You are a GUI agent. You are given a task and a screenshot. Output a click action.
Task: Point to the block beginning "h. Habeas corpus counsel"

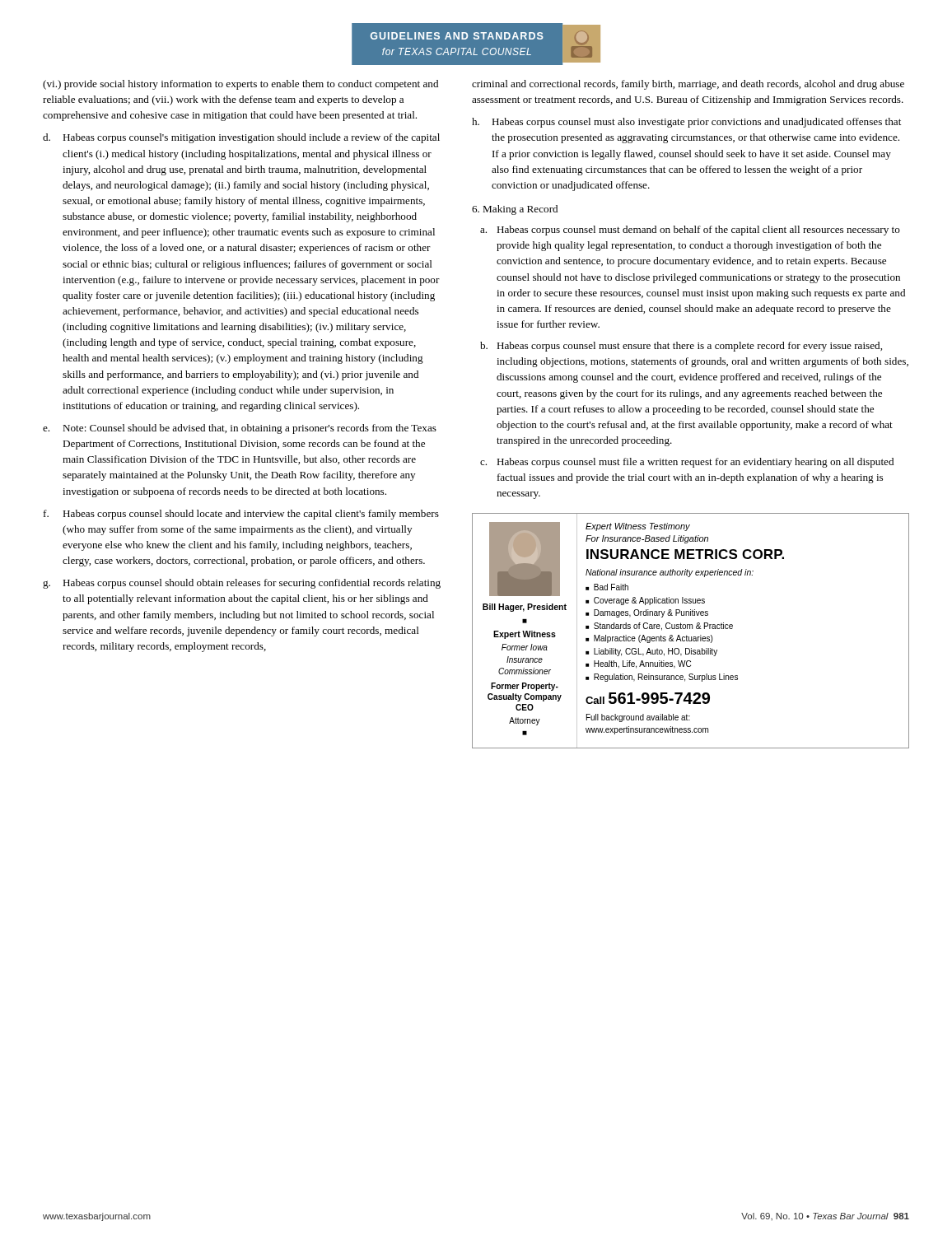tap(690, 153)
